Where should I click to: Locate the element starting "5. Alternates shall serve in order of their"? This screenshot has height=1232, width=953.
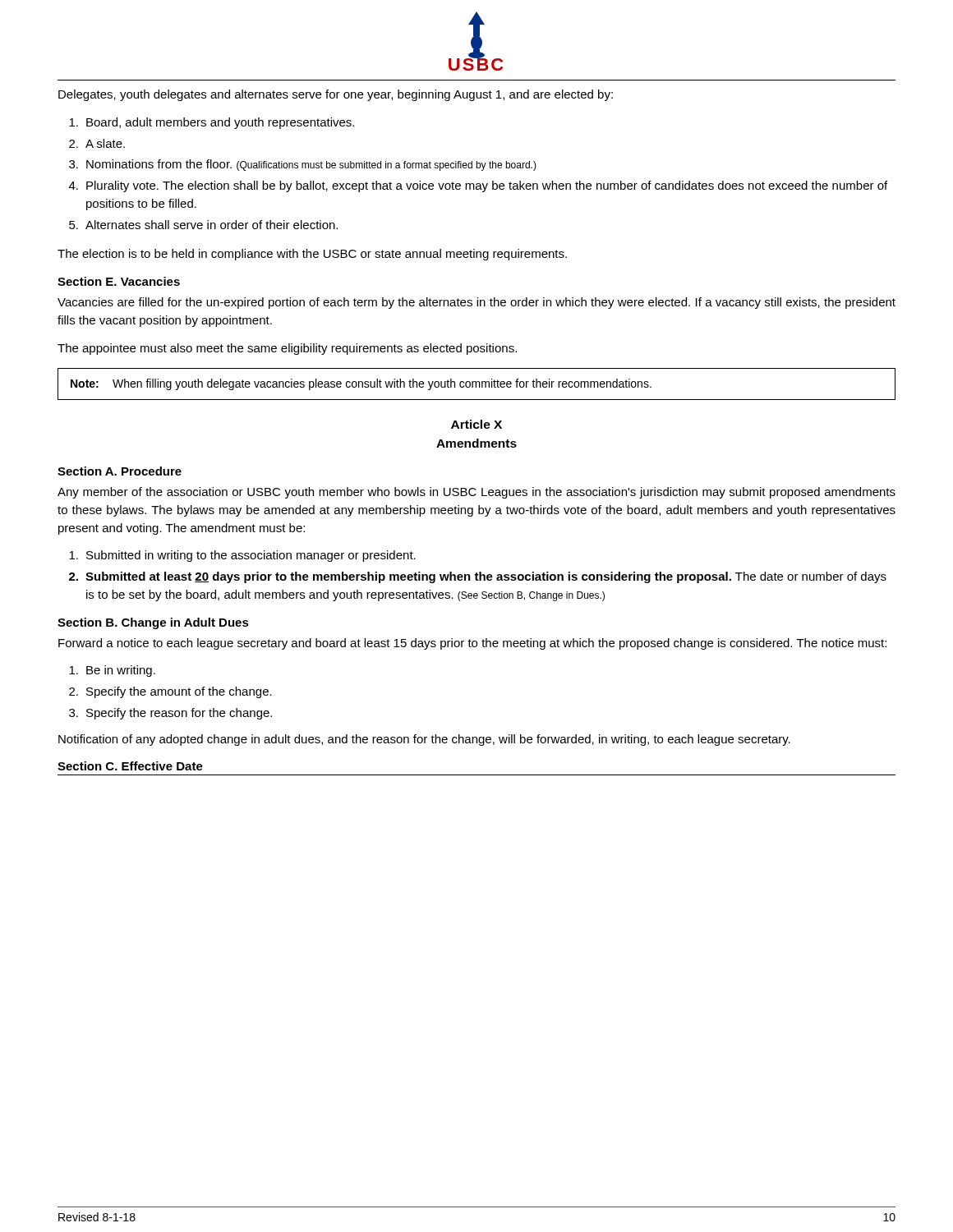click(x=203, y=225)
